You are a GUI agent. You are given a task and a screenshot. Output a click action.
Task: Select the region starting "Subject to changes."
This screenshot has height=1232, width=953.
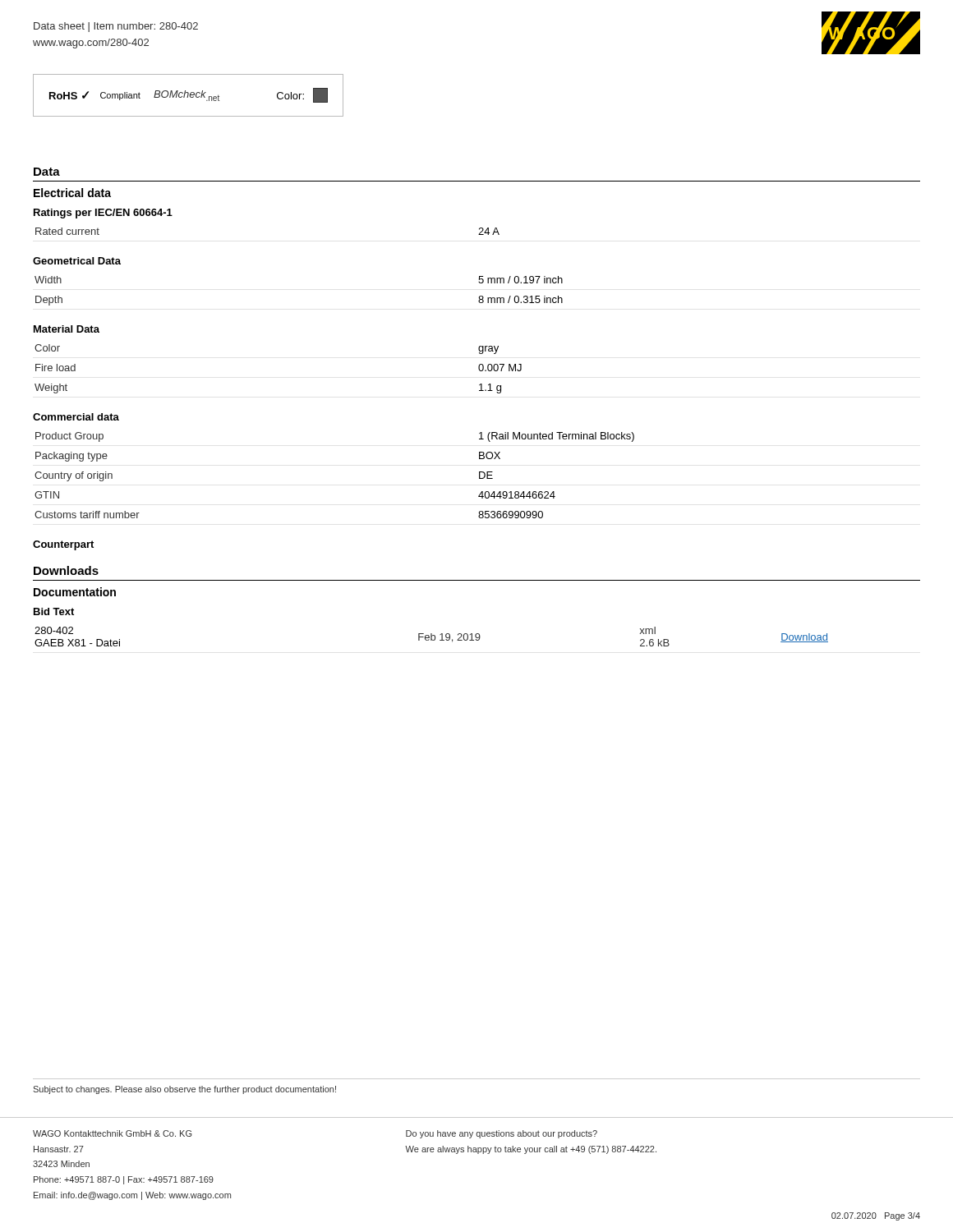point(185,1089)
